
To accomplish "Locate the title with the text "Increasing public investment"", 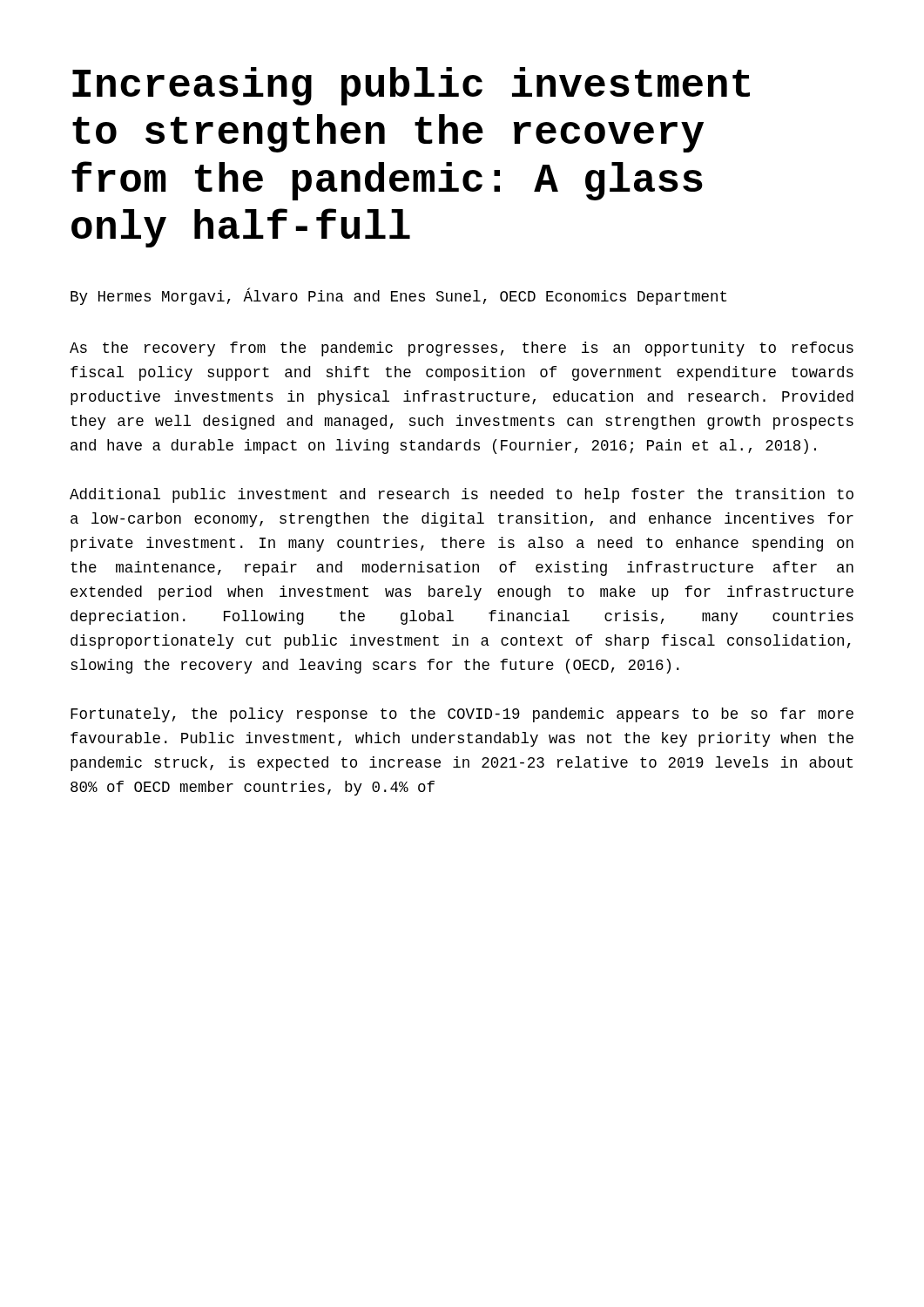I will pos(412,157).
